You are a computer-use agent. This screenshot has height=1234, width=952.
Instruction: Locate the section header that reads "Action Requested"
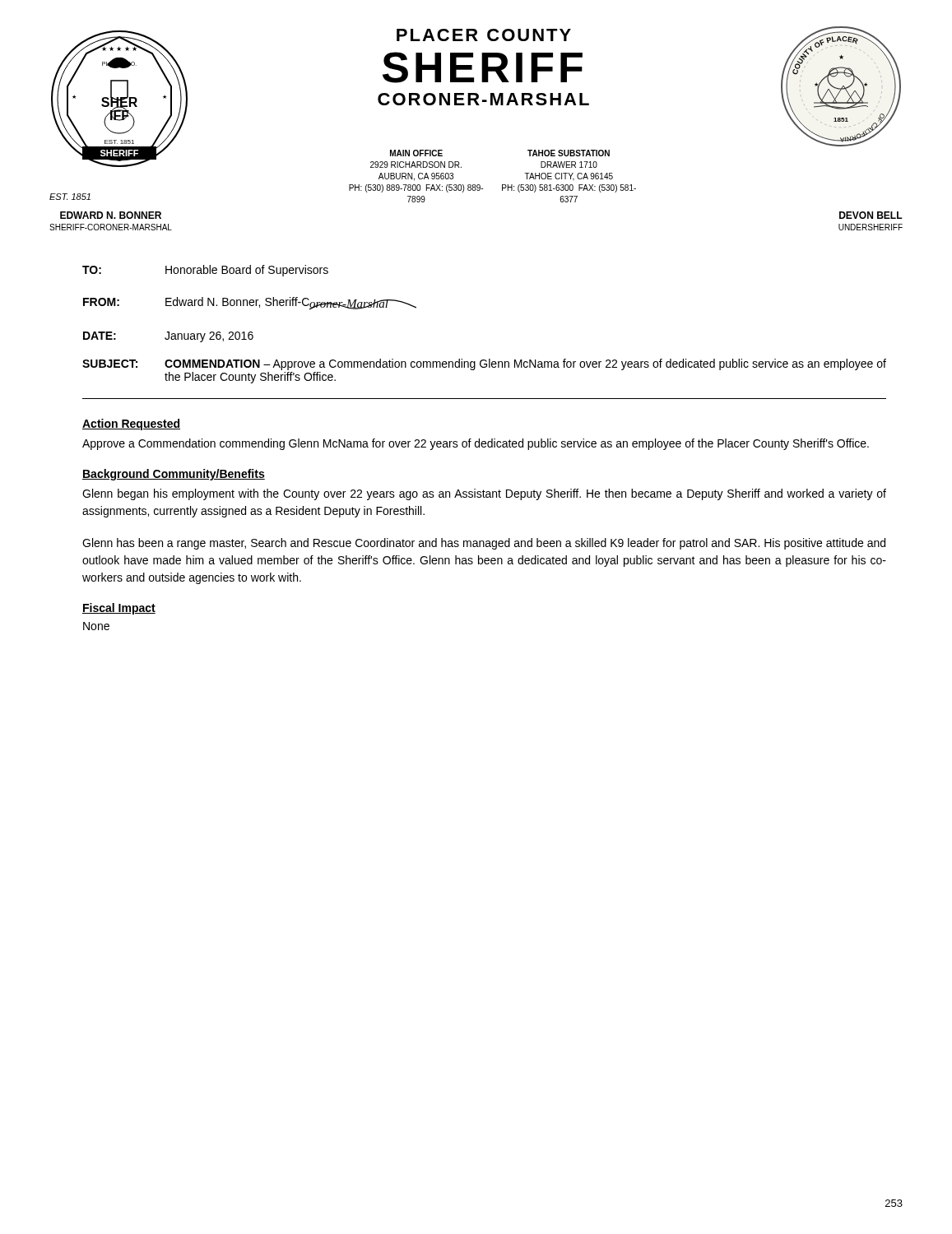click(131, 424)
